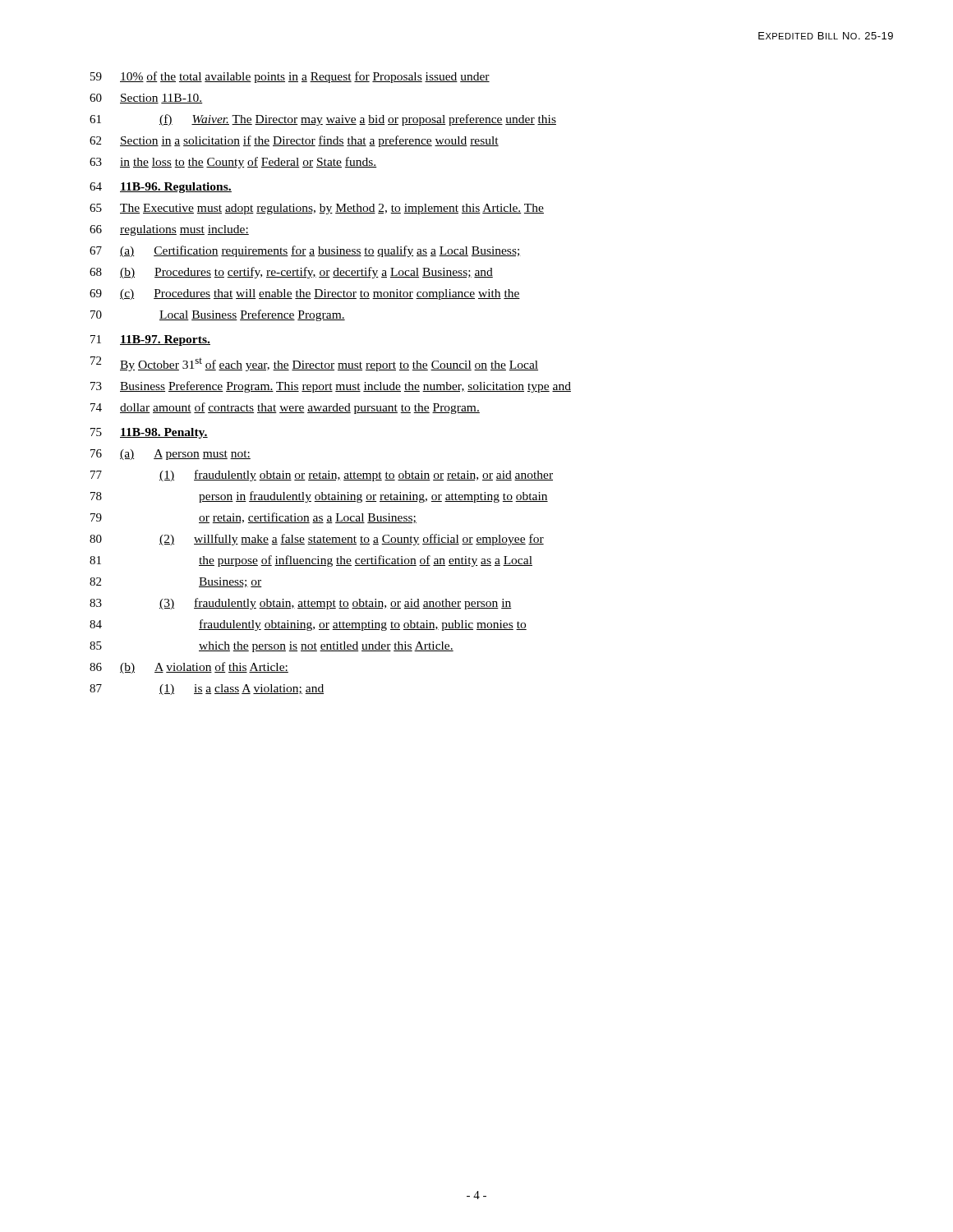Screen dimensions: 1232x953
Task: Point to the region starting "64 11B-96. Regulations."
Action: click(161, 188)
